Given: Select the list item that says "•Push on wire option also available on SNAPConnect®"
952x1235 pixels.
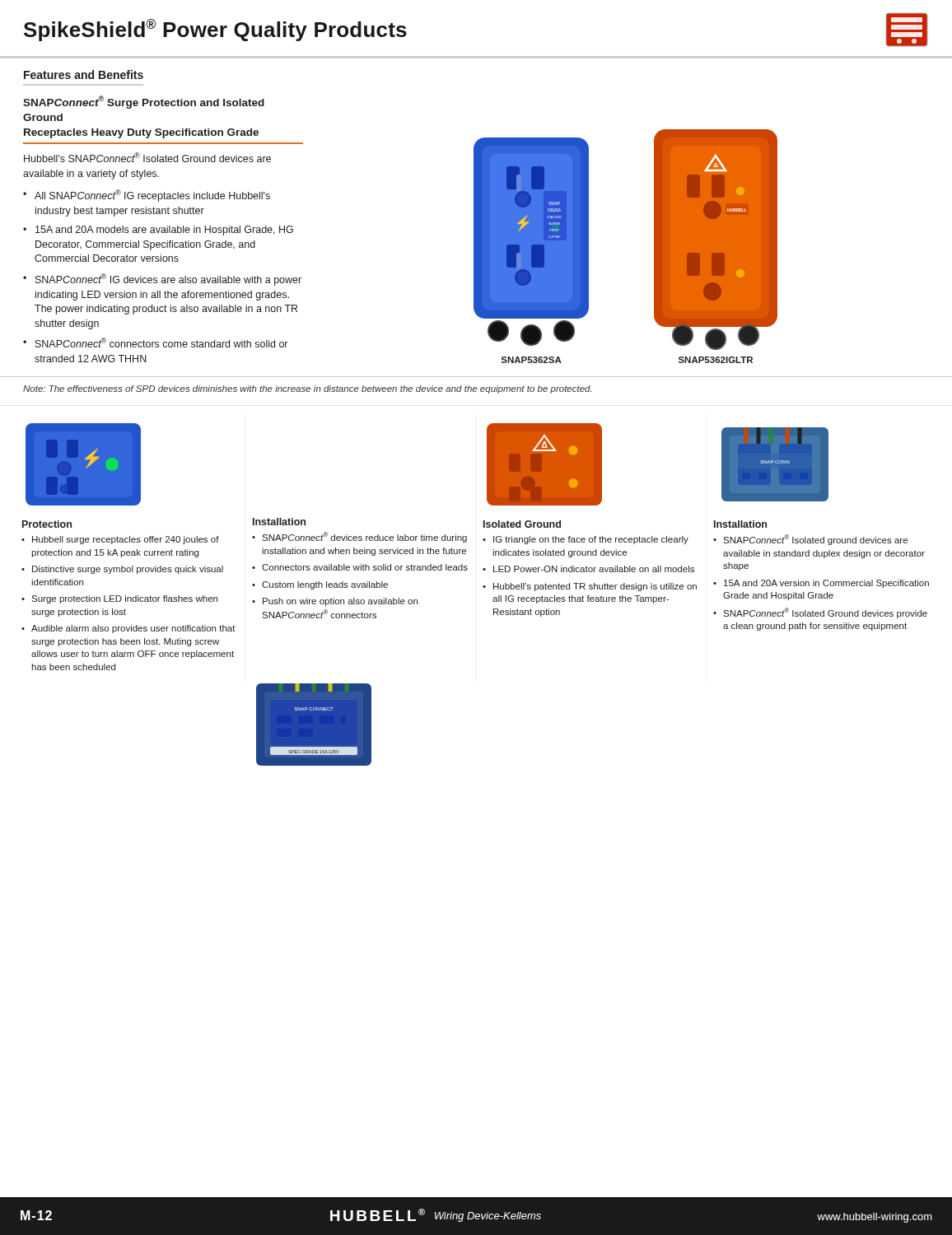Looking at the screenshot, I should point(335,607).
